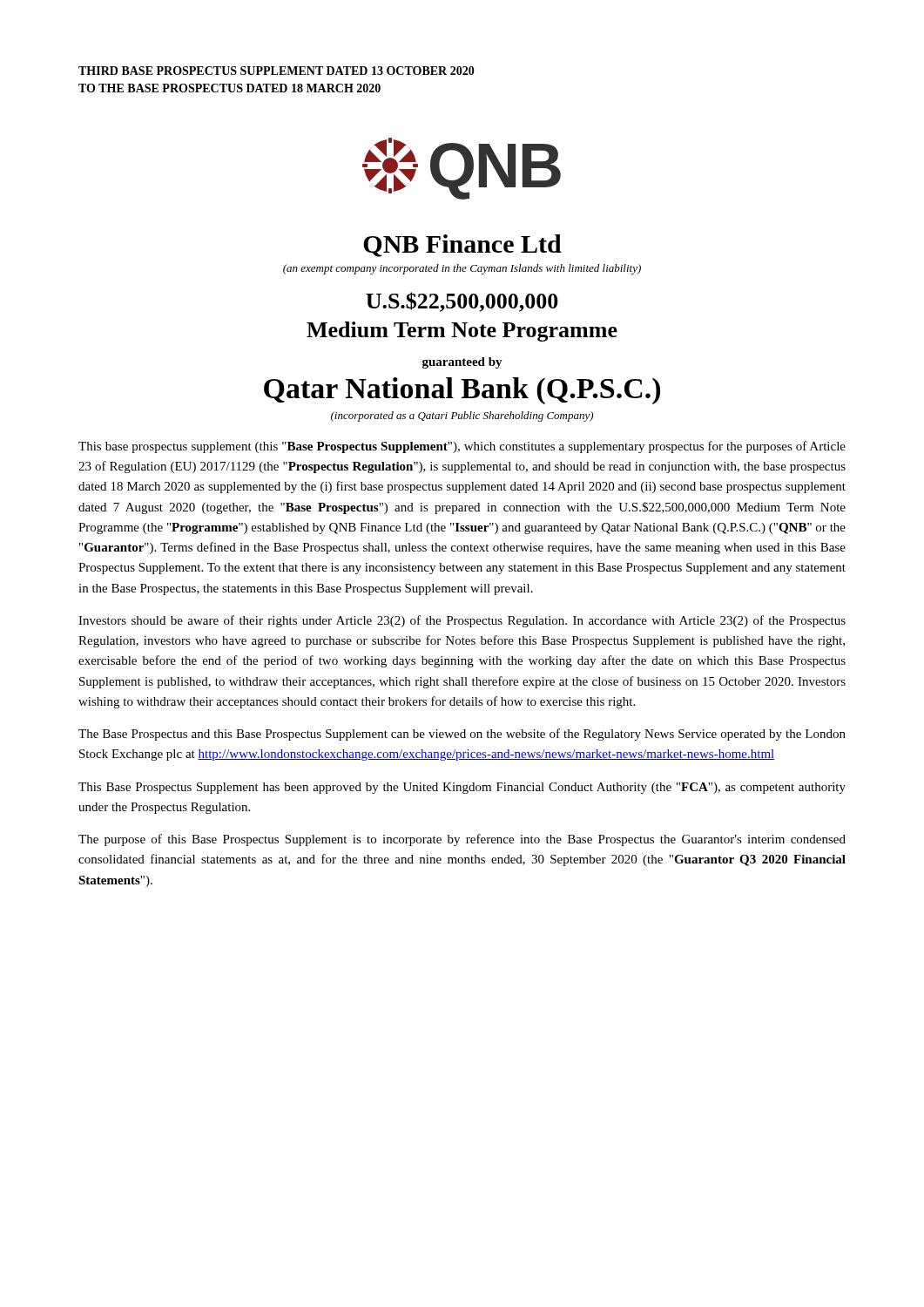
Task: Point to the block starting "Investors should be aware of their rights"
Action: [462, 661]
